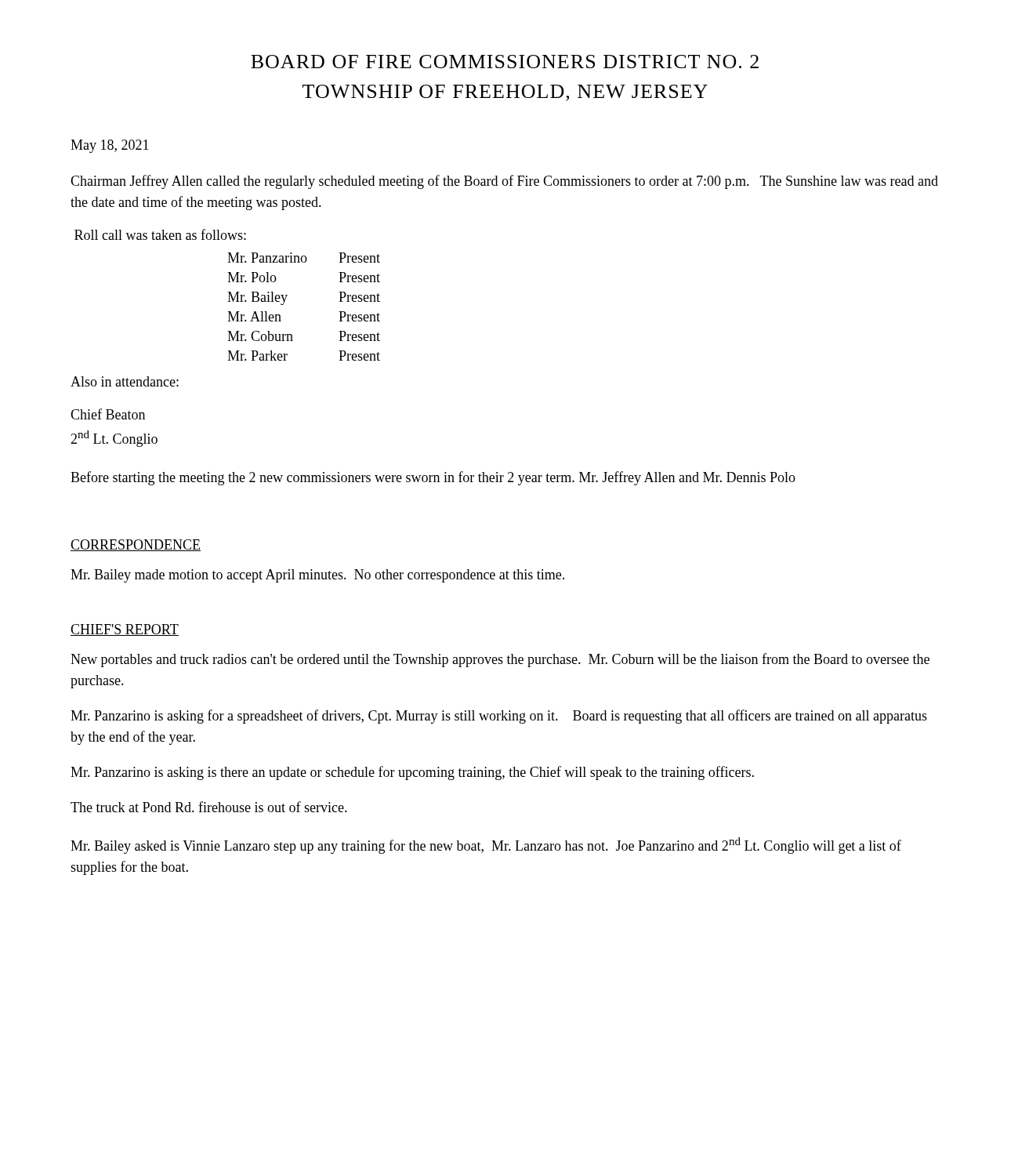Click on the text block that says "Mr. Panzarino is asking for a"
The image size is (1011, 1176).
(x=499, y=727)
